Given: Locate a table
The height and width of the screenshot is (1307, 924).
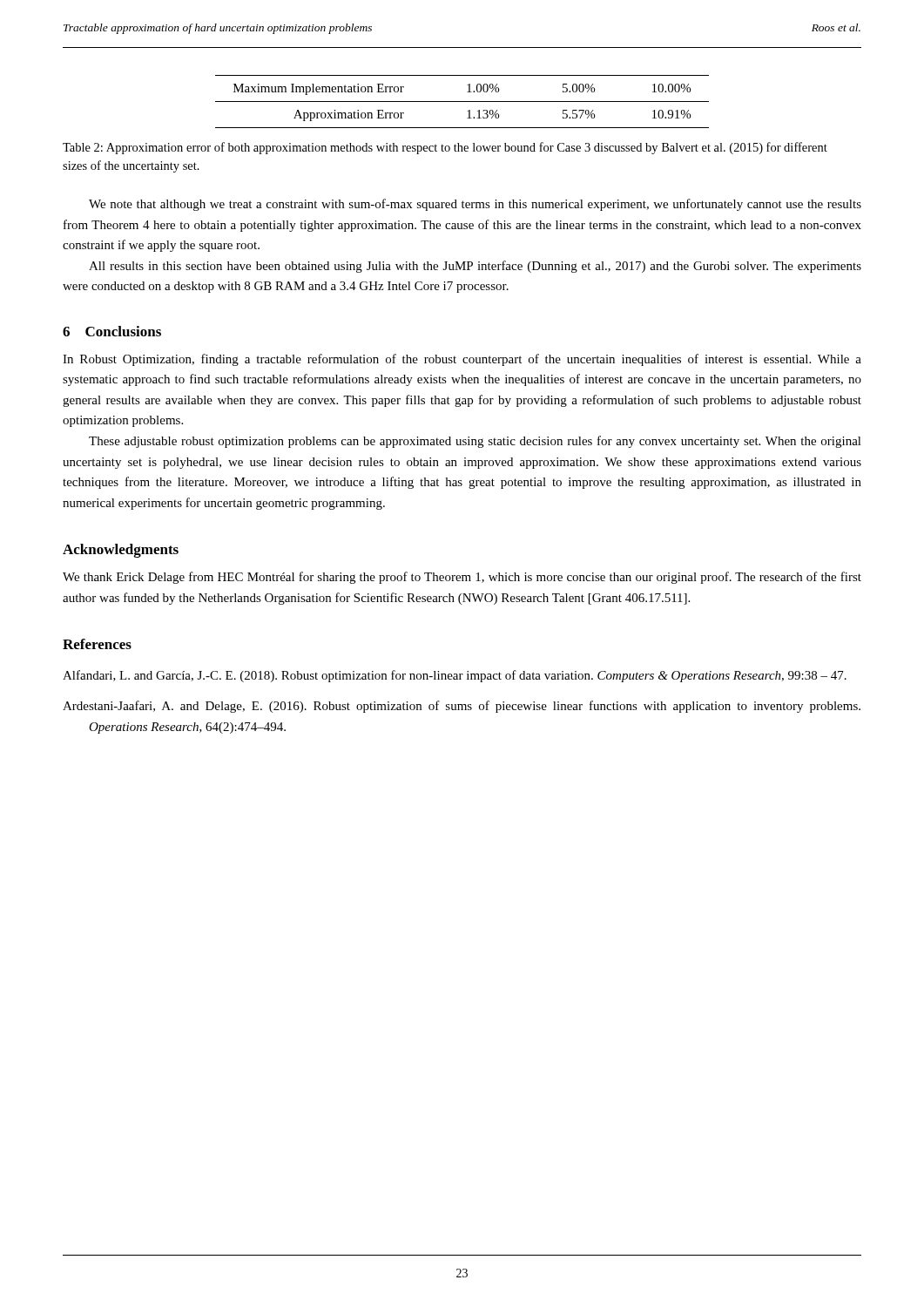Looking at the screenshot, I should [462, 101].
